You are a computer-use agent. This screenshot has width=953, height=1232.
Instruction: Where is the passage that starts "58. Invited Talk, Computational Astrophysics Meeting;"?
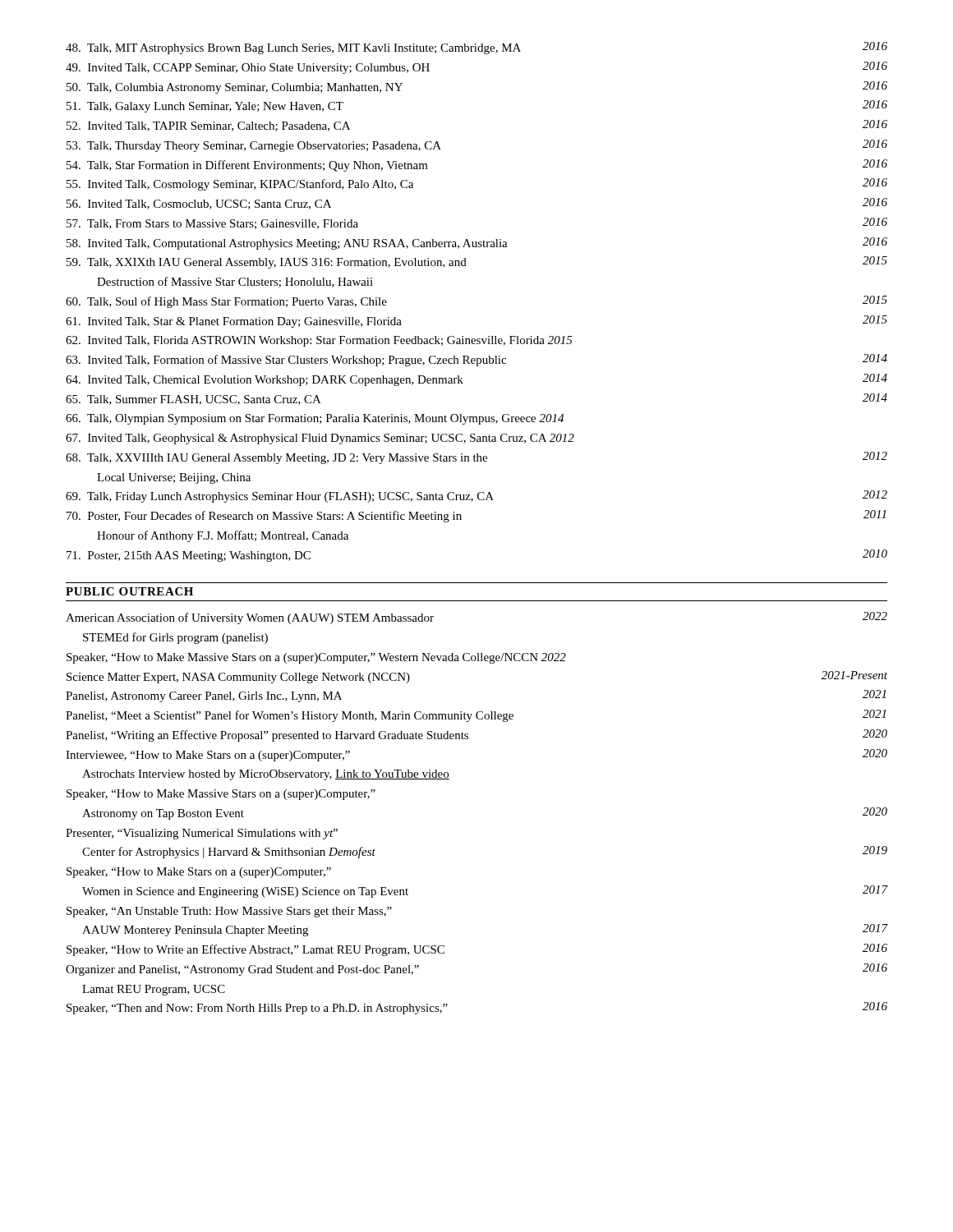[476, 243]
